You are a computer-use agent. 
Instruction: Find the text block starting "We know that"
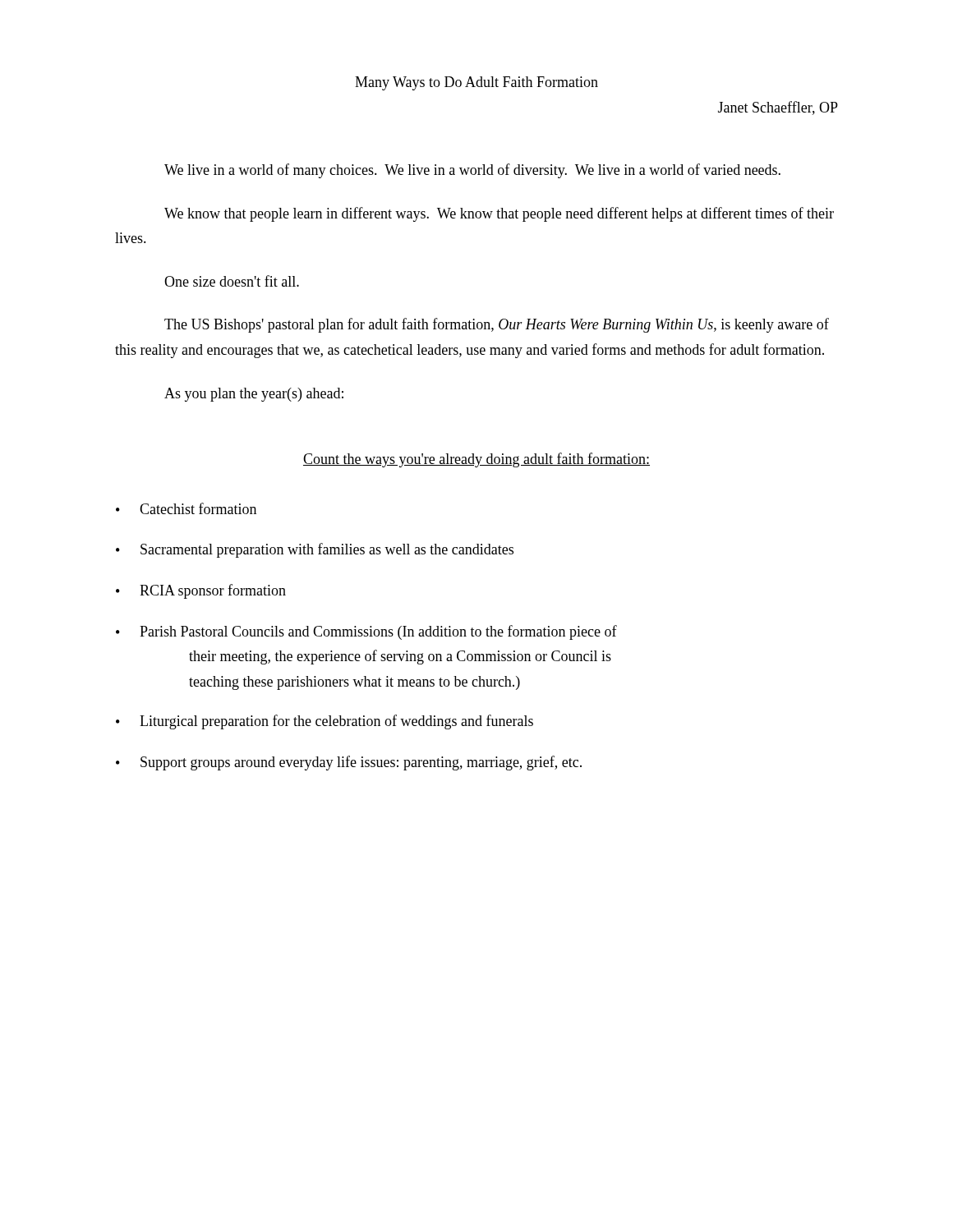[x=474, y=226]
